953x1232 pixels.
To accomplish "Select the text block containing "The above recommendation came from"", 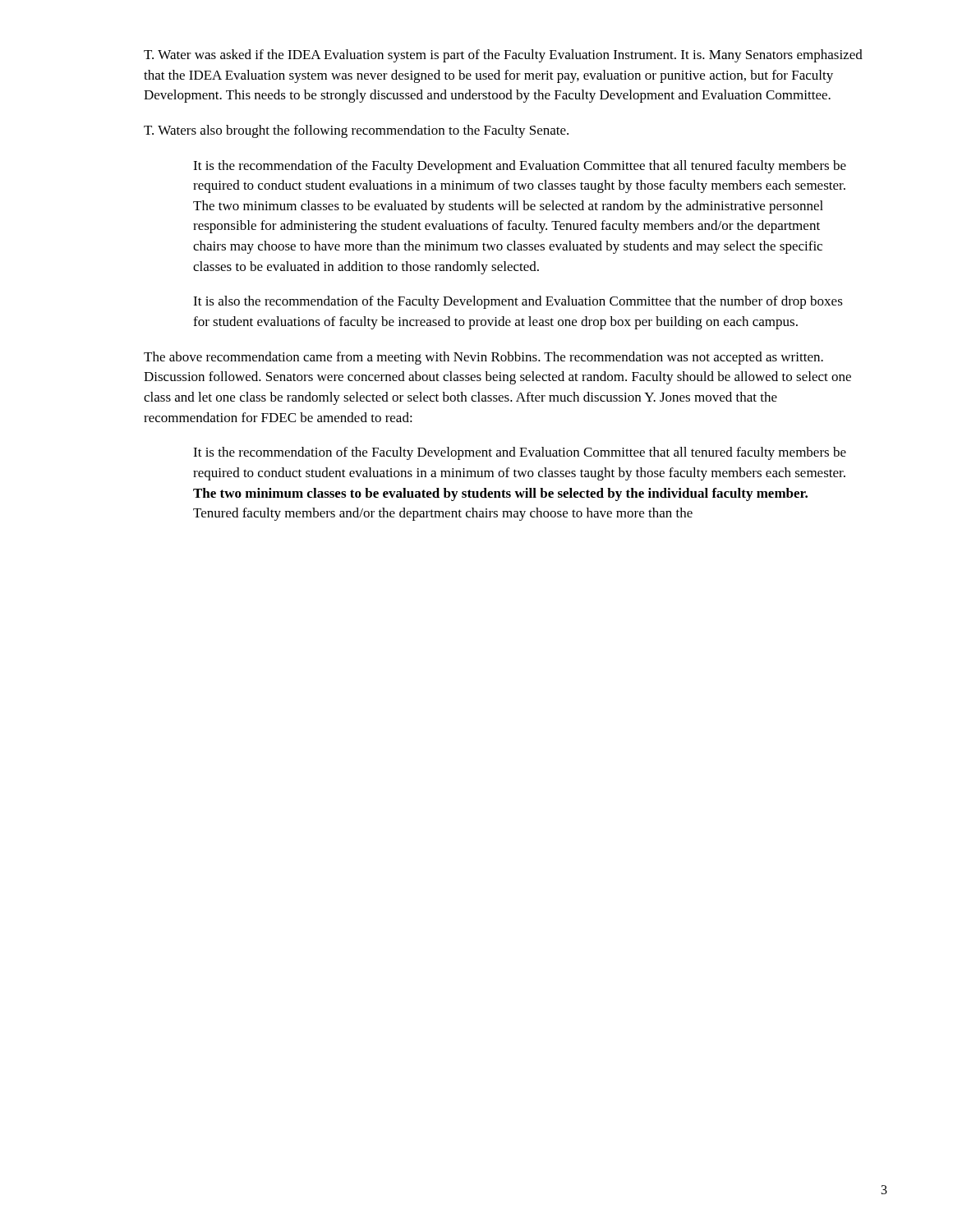I will coord(498,387).
